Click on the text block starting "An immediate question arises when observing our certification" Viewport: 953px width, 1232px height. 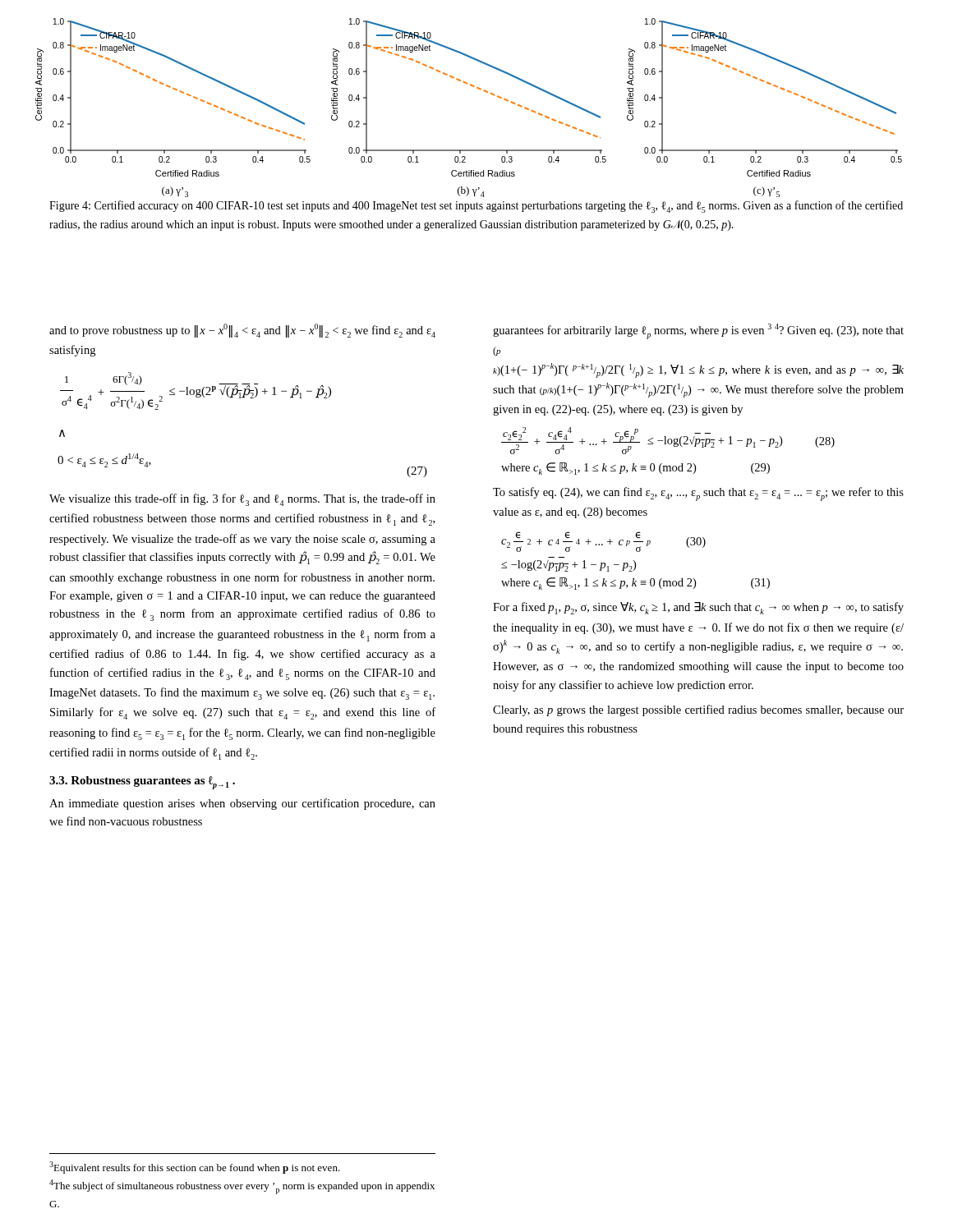242,812
